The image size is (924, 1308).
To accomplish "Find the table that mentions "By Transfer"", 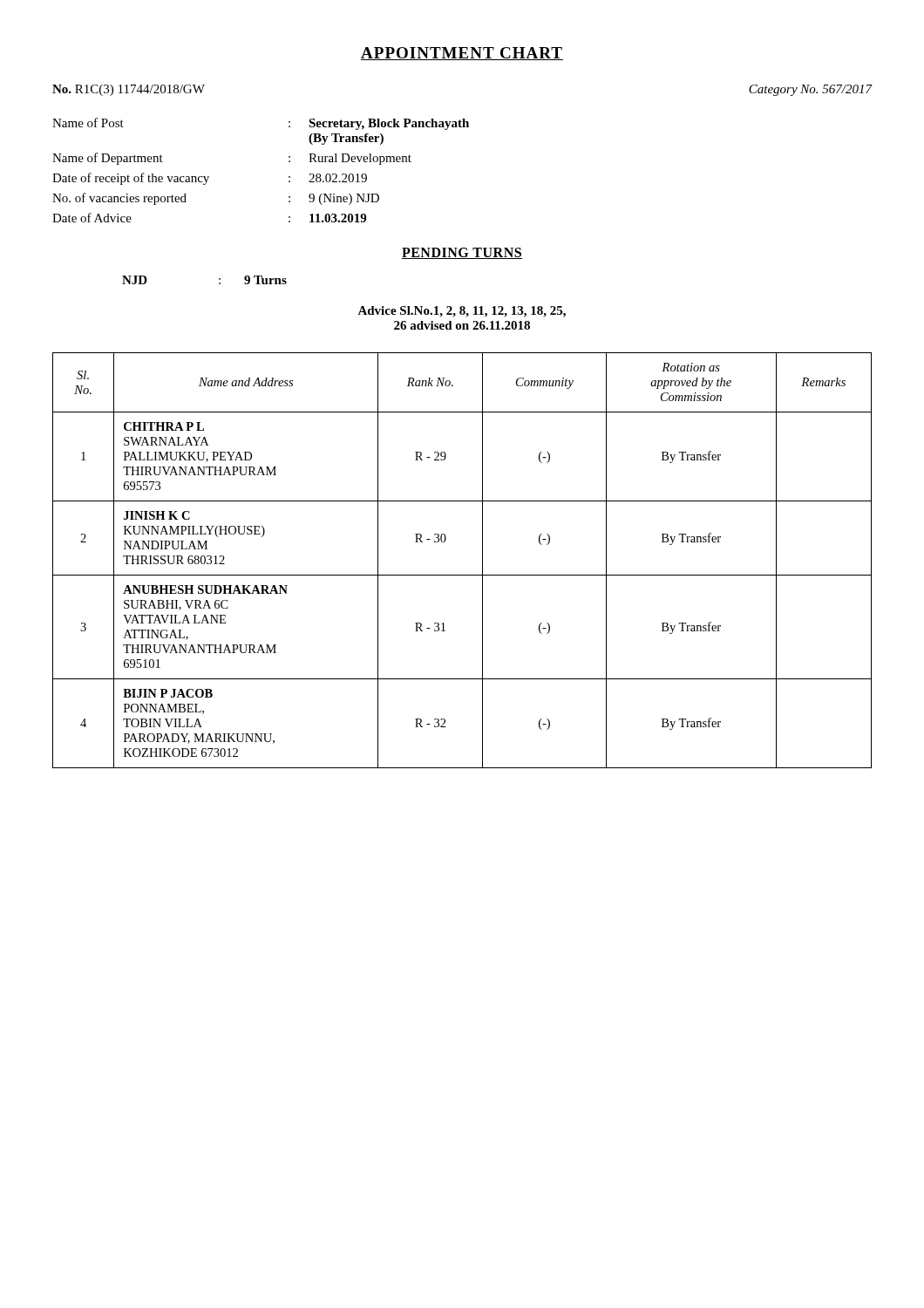I will tap(462, 560).
